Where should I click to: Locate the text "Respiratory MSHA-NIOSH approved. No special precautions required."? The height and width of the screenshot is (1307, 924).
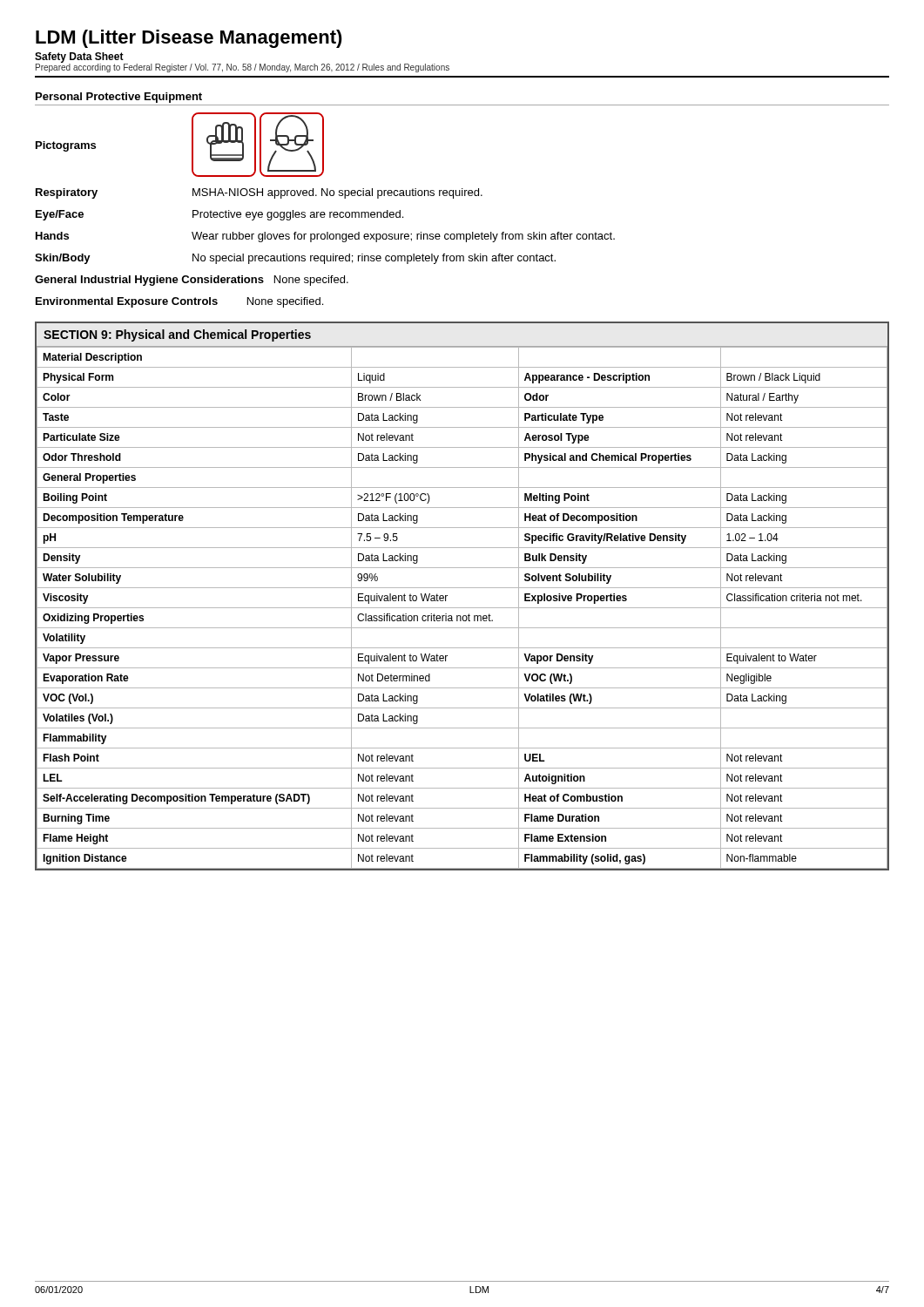tap(462, 192)
